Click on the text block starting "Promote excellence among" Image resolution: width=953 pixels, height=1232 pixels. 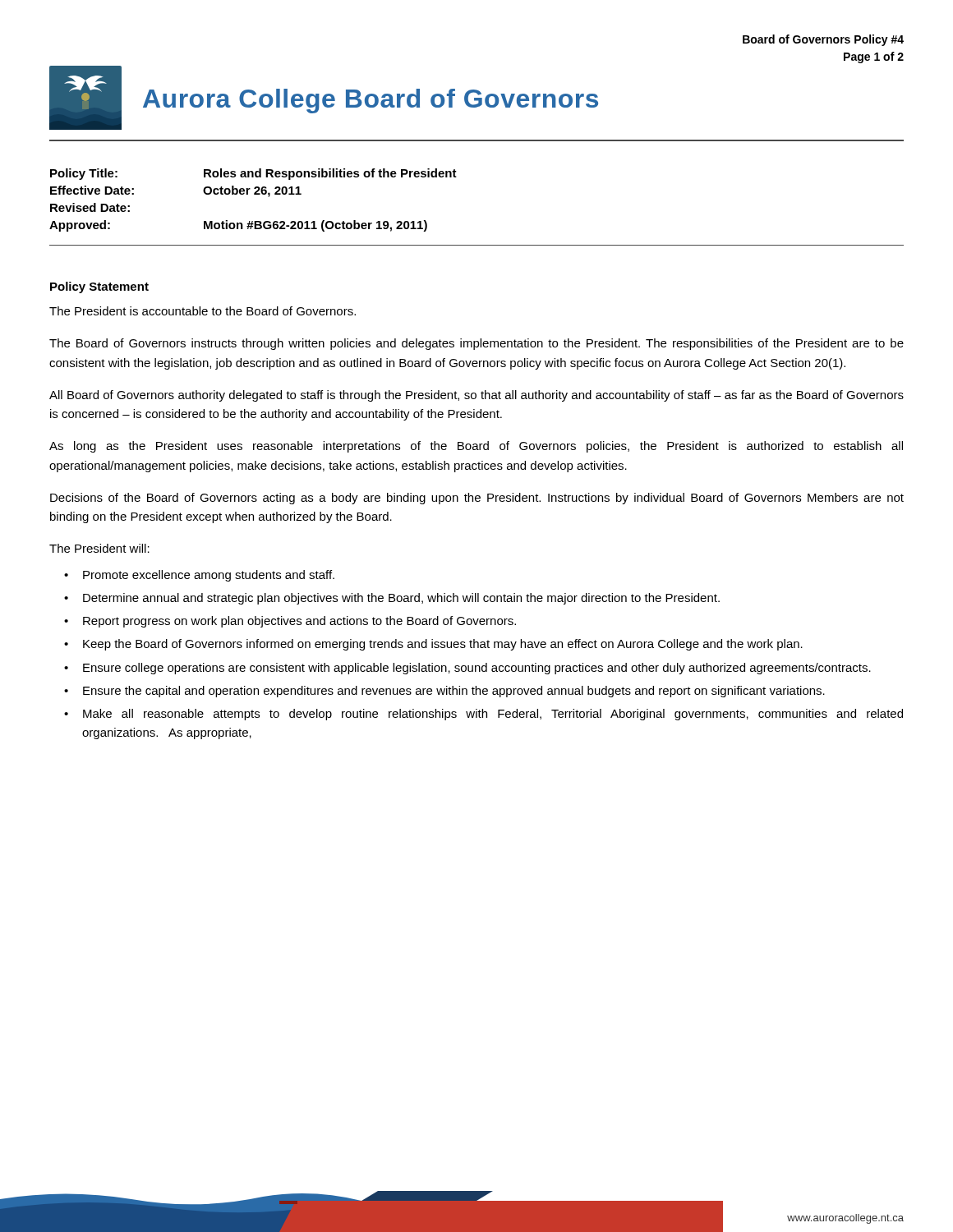tap(209, 574)
